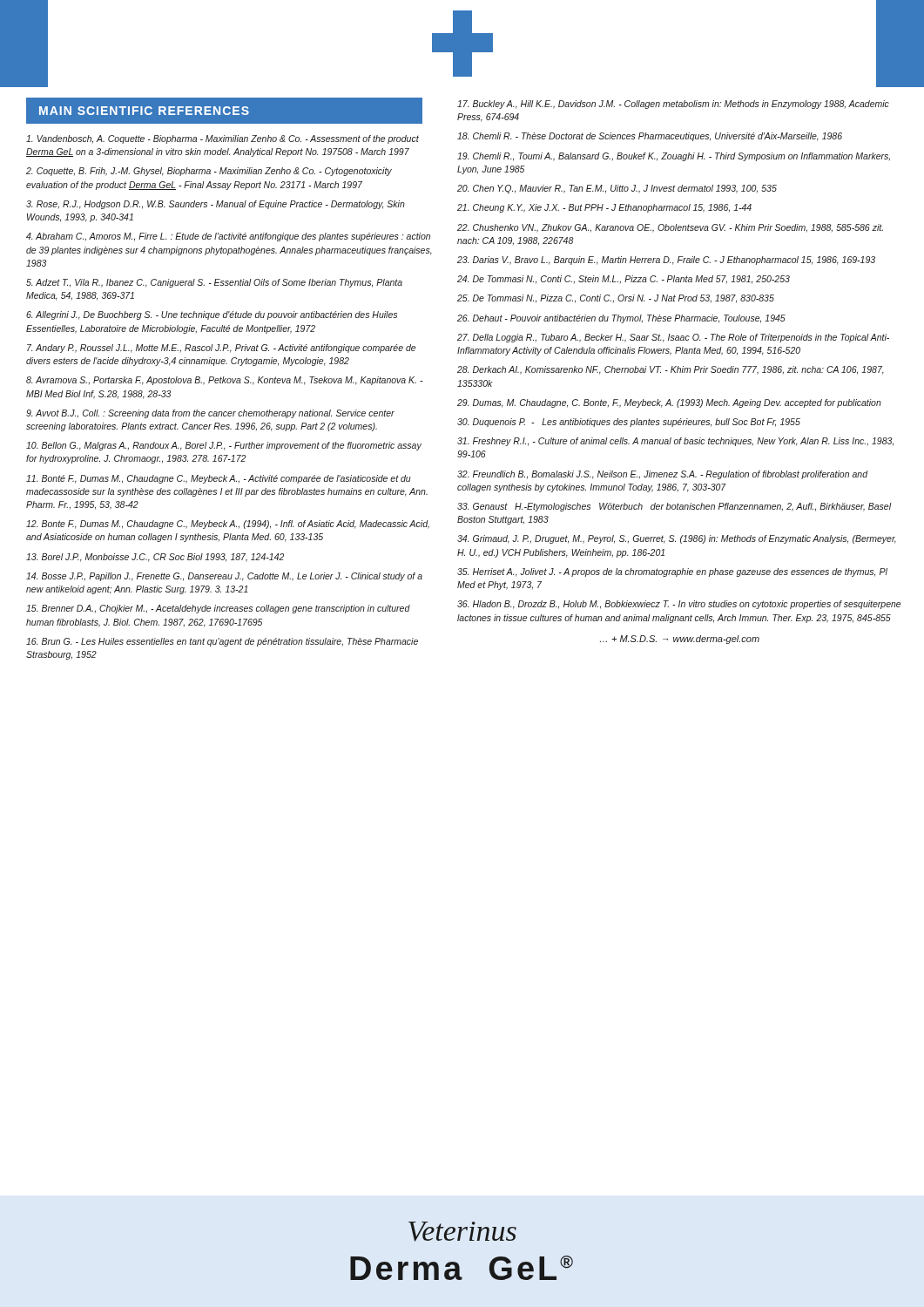Select a section header

point(144,111)
